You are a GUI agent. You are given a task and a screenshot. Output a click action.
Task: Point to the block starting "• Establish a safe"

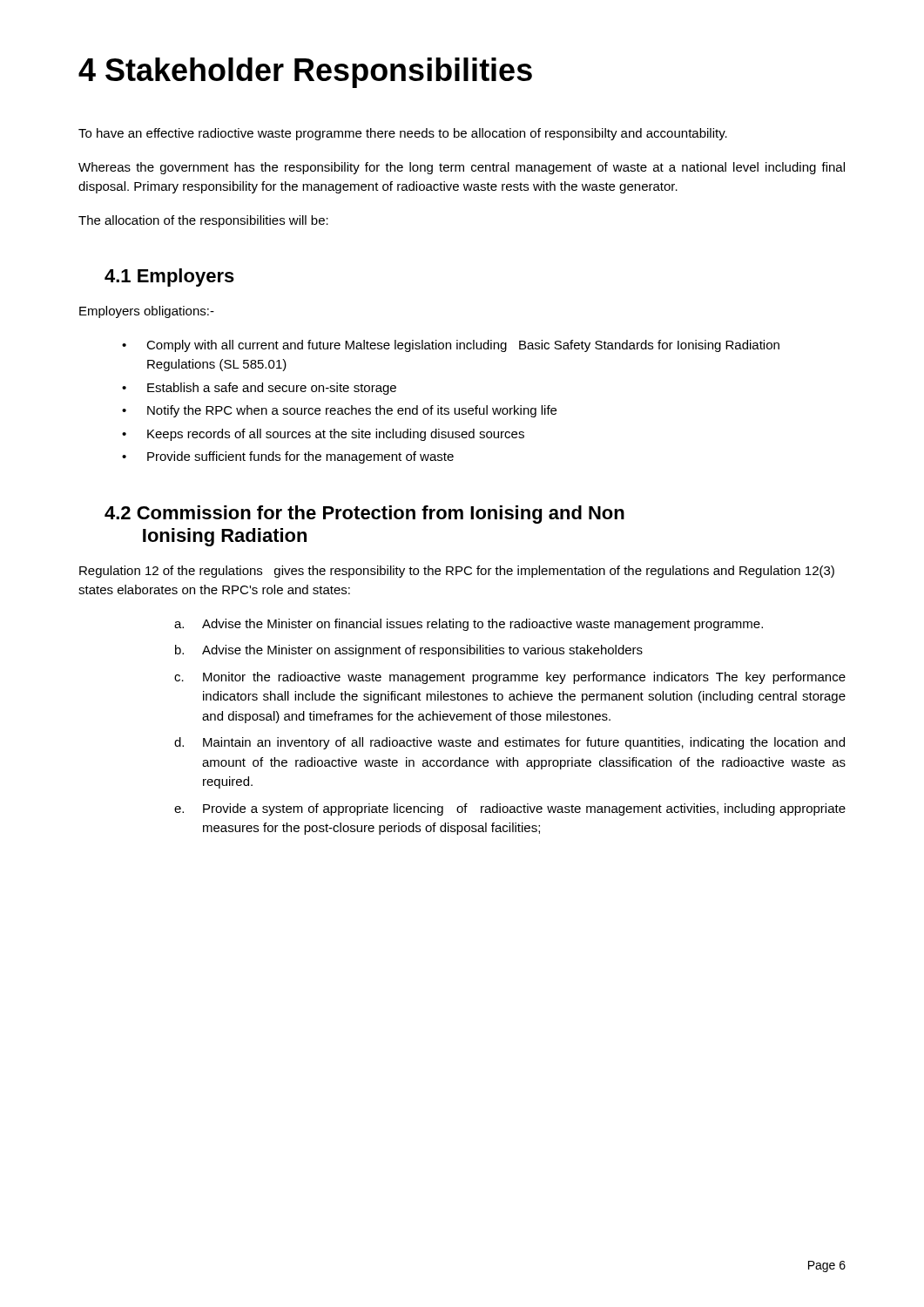(x=259, y=388)
